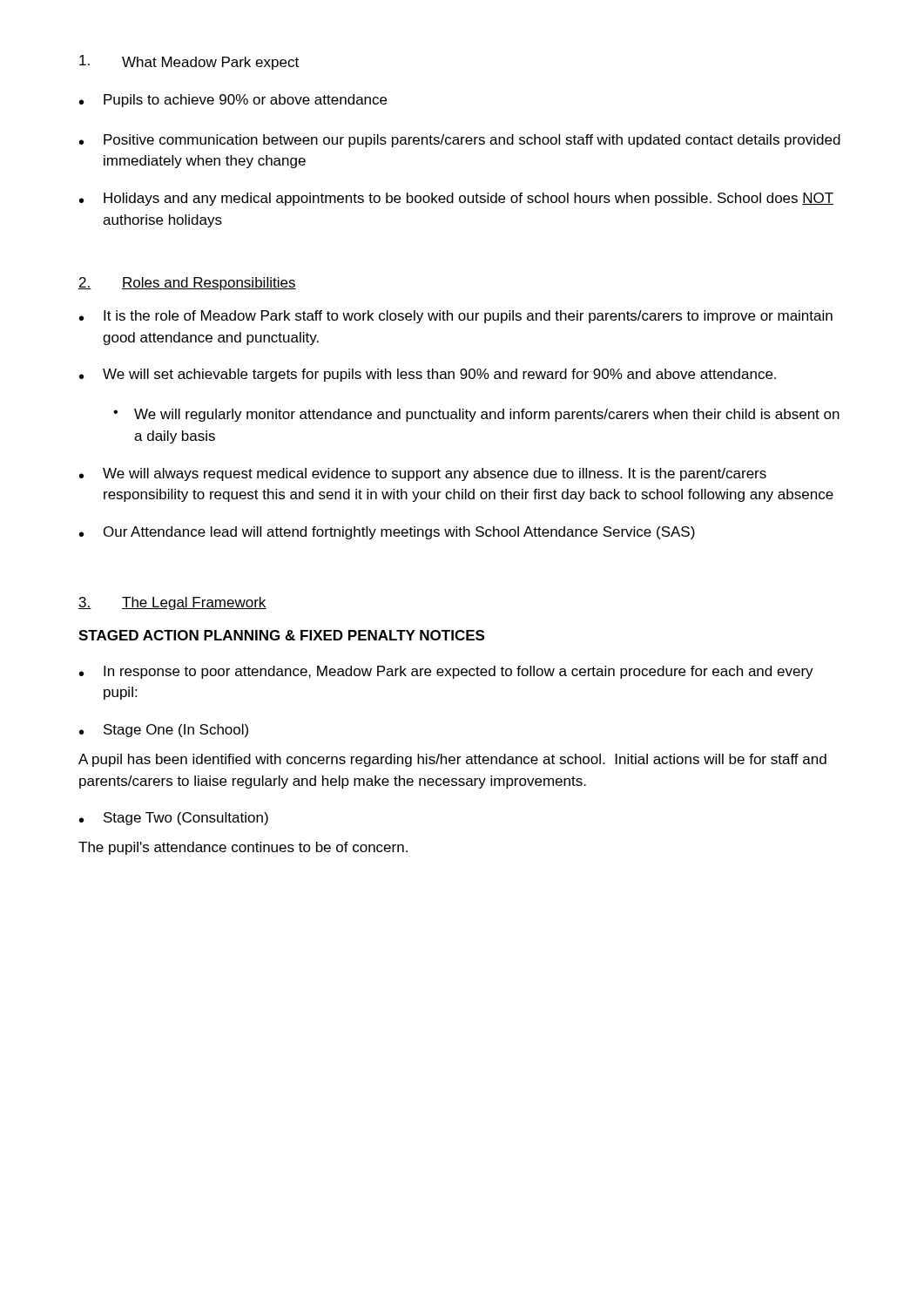The image size is (924, 1307).
Task: Locate the list item that says "• We will always request"
Action: click(462, 485)
